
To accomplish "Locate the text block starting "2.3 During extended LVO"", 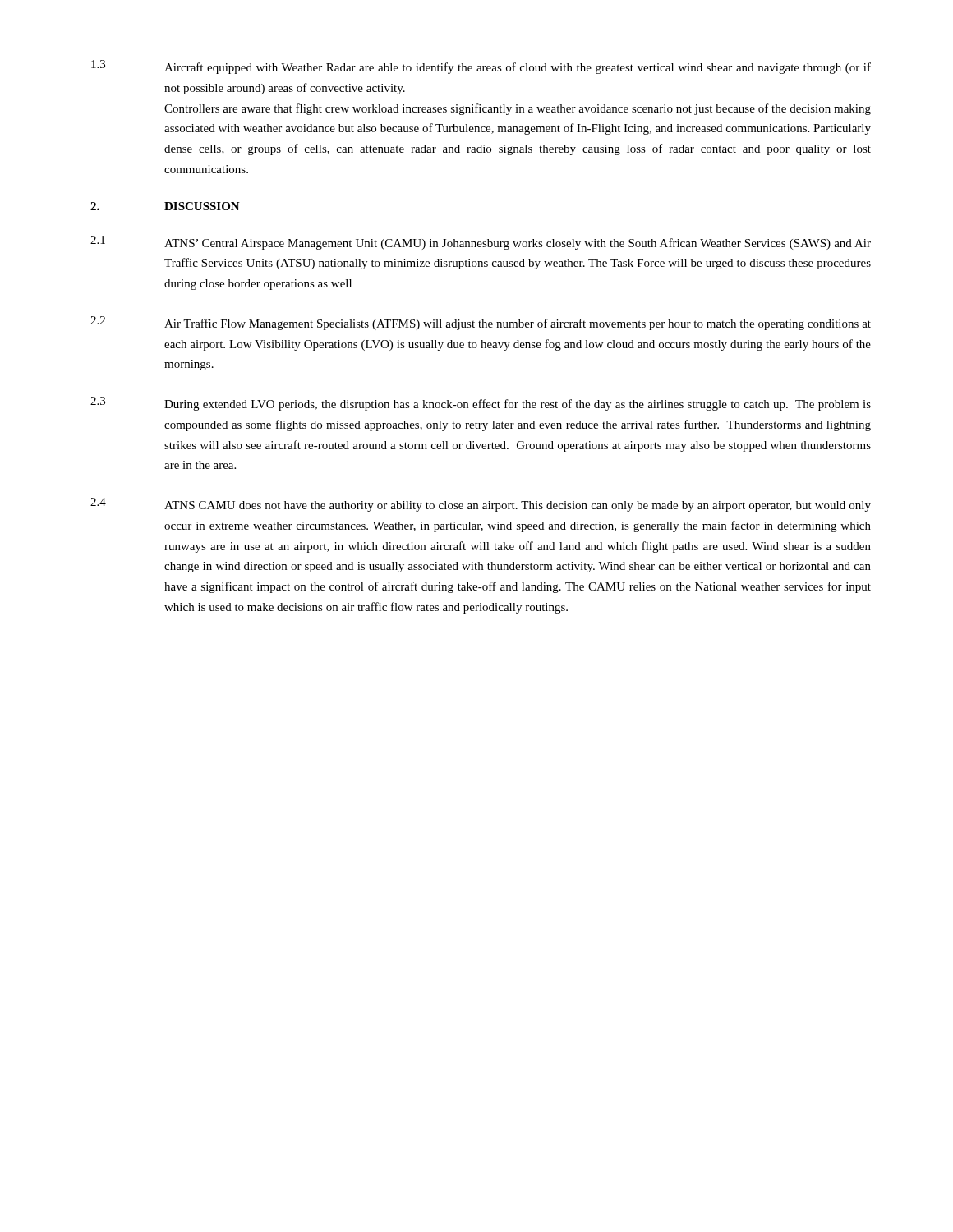I will 481,435.
